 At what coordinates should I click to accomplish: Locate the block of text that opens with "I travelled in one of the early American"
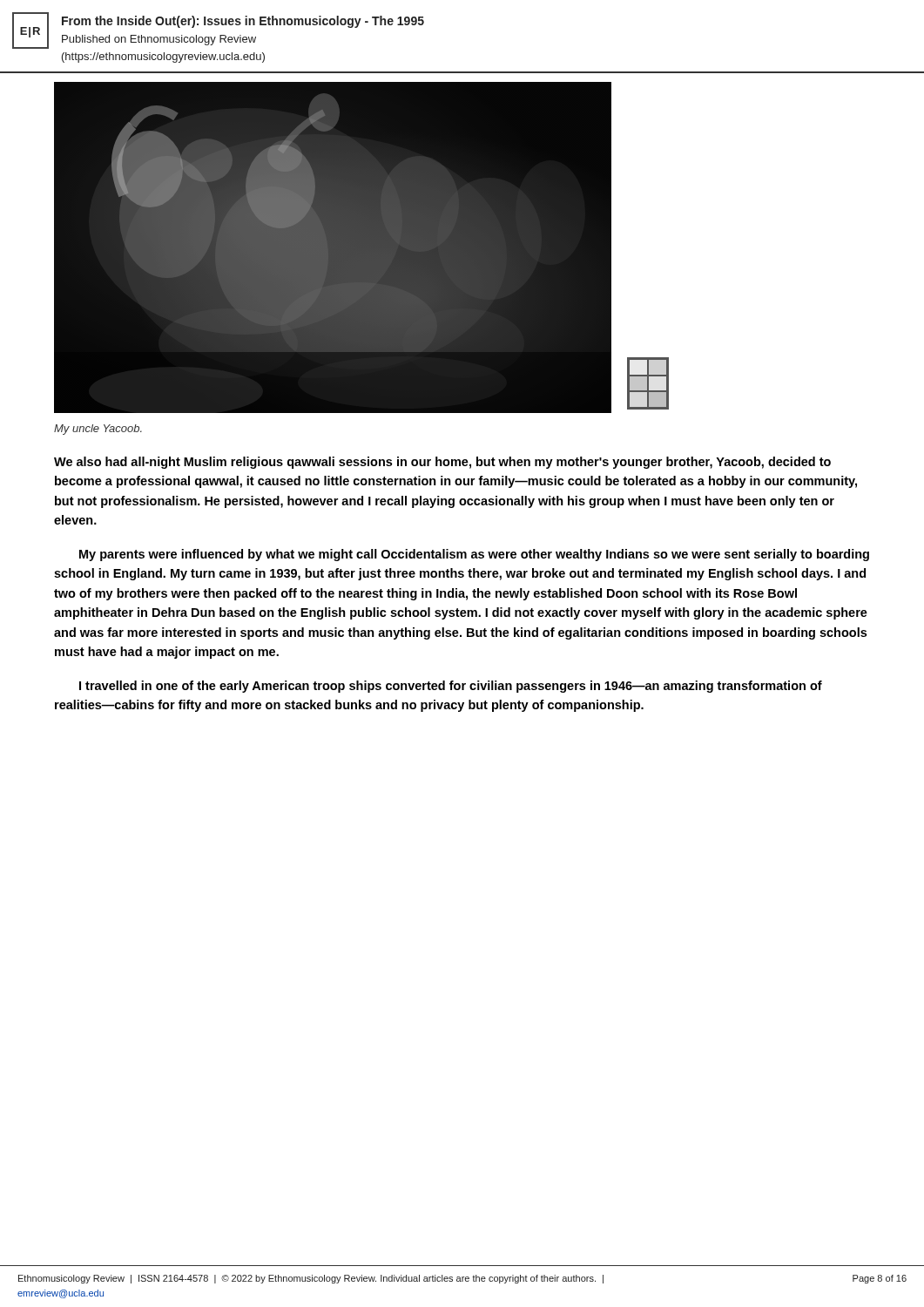coord(438,695)
